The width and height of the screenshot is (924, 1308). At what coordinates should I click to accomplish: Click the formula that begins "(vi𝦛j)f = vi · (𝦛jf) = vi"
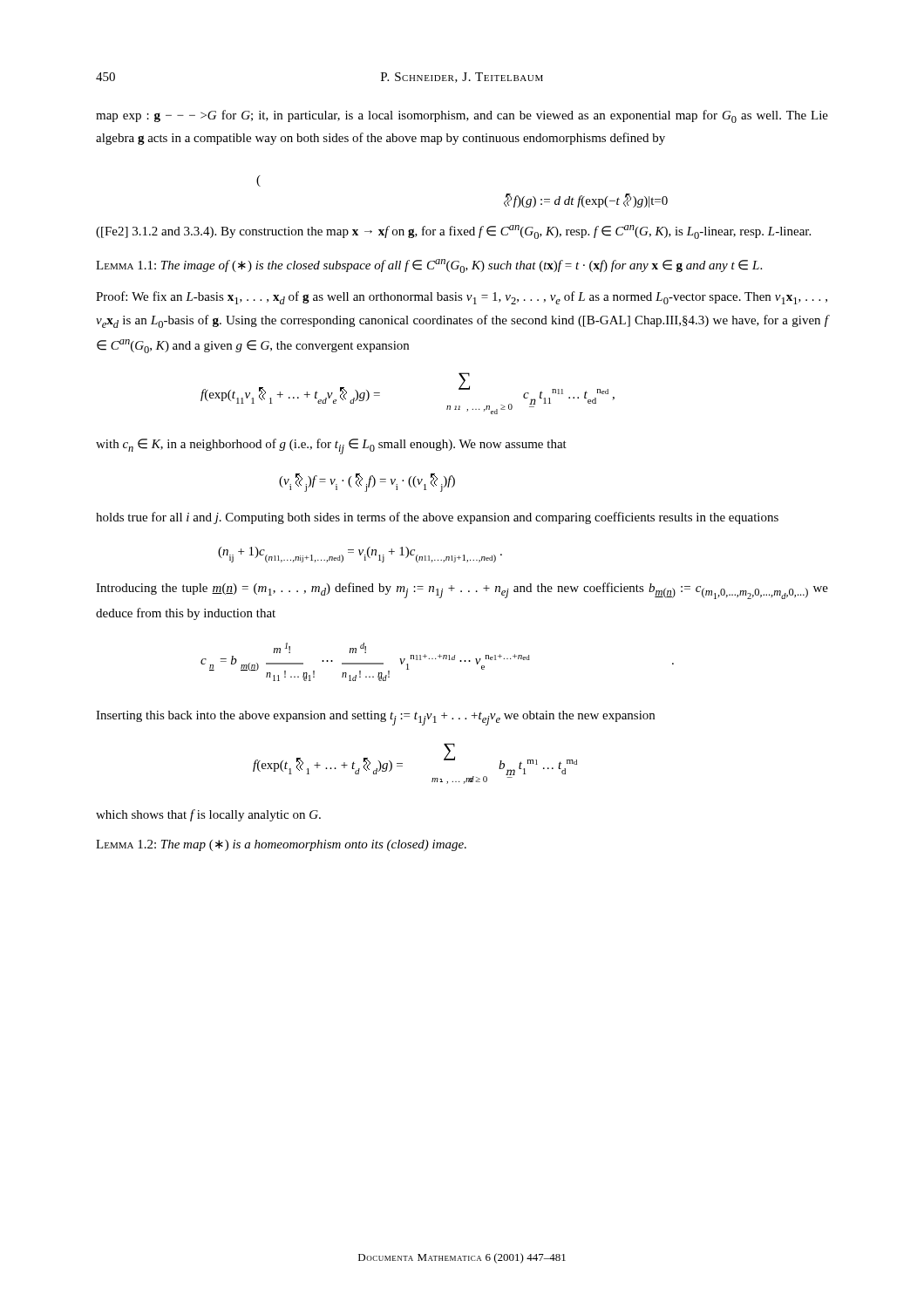[x=462, y=479]
